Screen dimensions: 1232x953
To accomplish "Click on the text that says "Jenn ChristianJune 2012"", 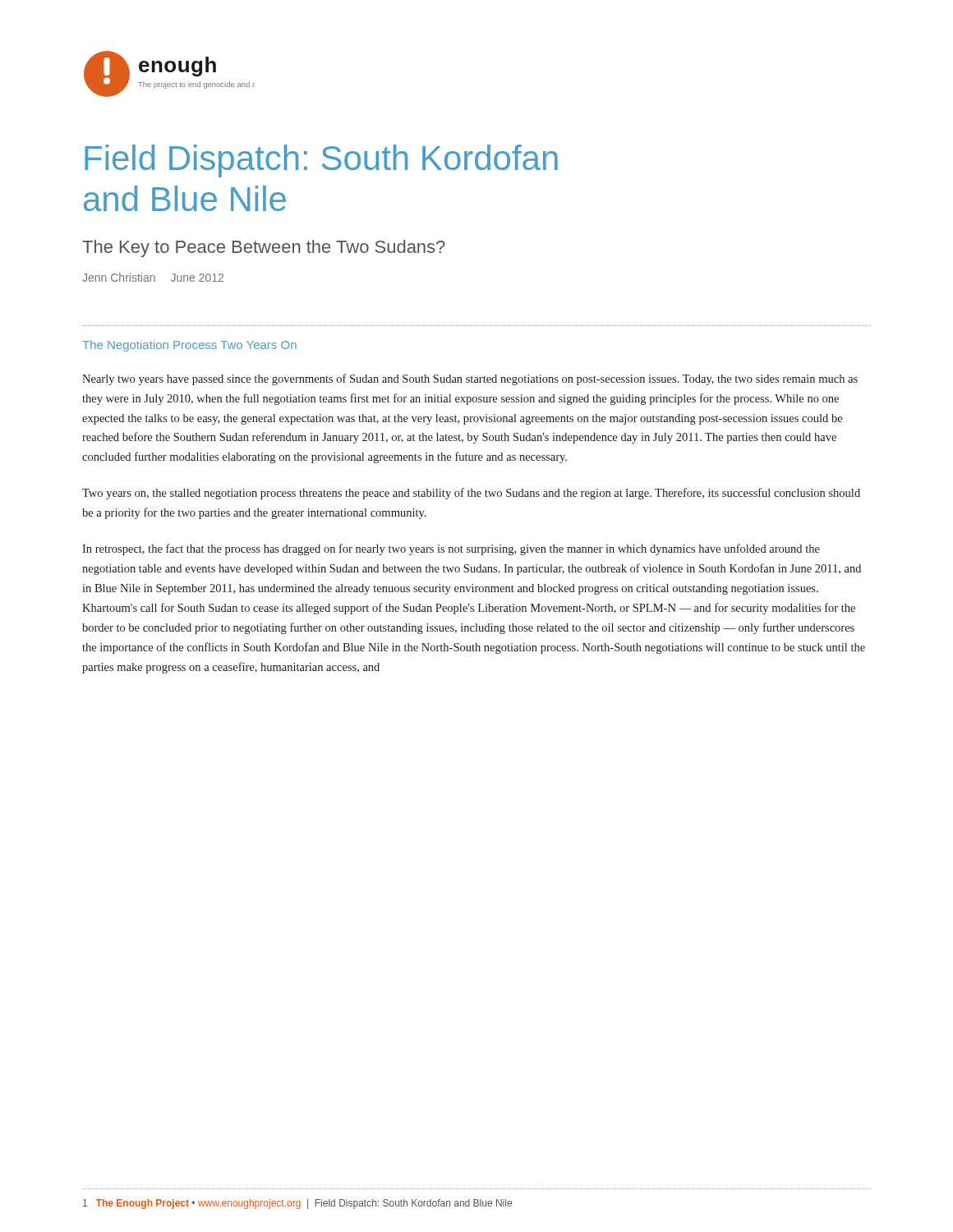I will click(x=153, y=277).
